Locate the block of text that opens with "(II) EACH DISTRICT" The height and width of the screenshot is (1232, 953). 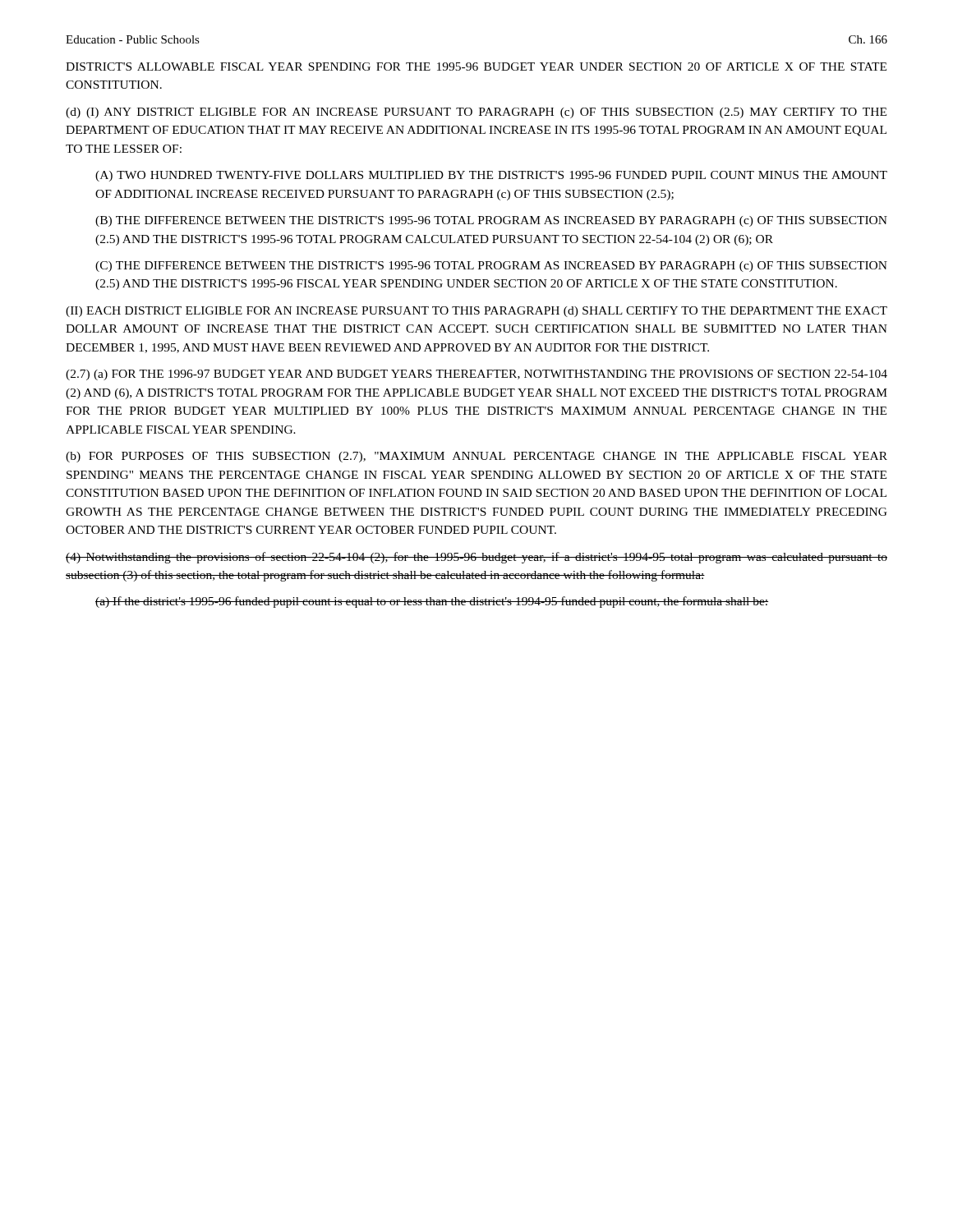coord(476,329)
